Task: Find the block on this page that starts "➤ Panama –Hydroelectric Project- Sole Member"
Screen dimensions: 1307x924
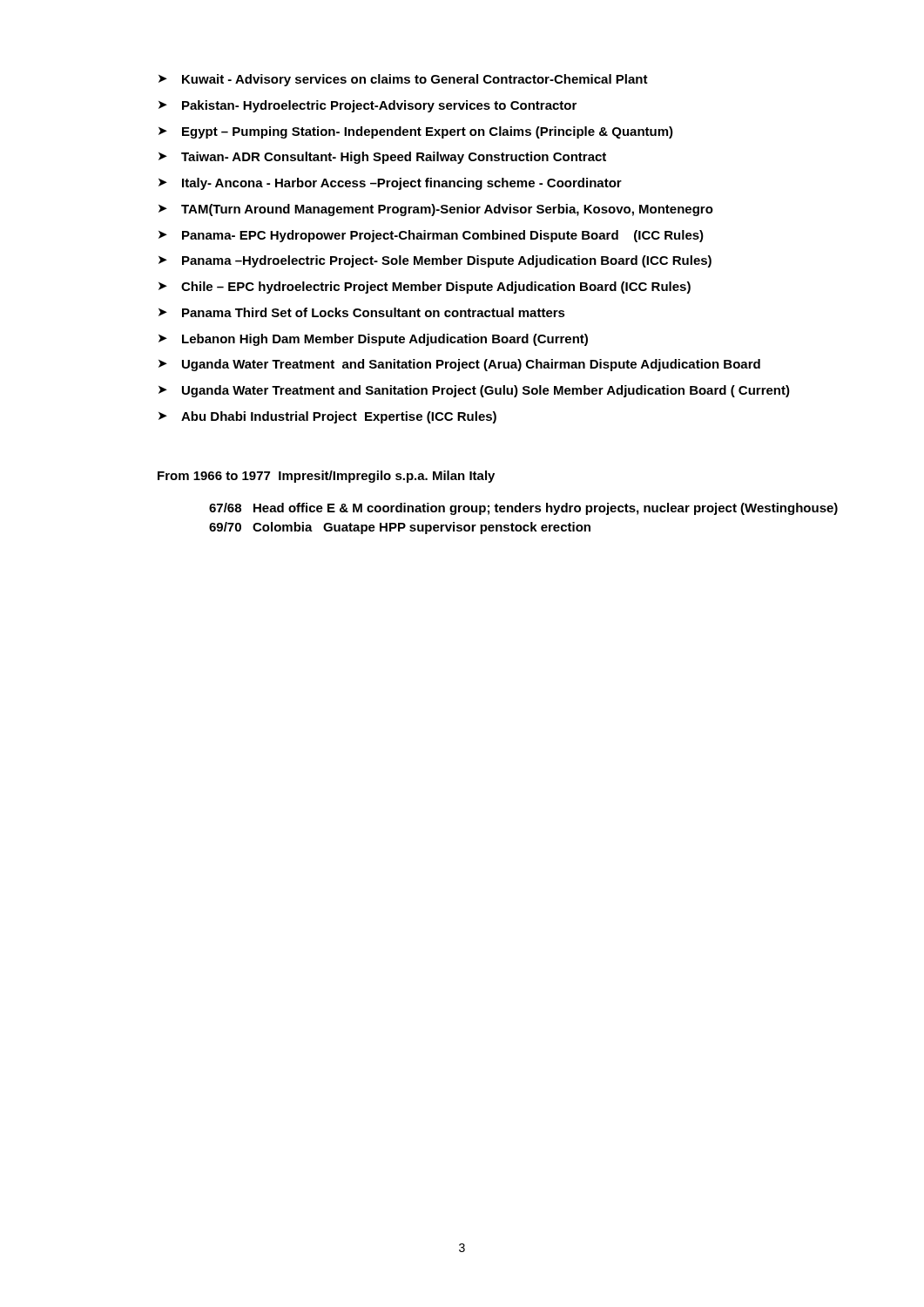Action: click(x=434, y=261)
